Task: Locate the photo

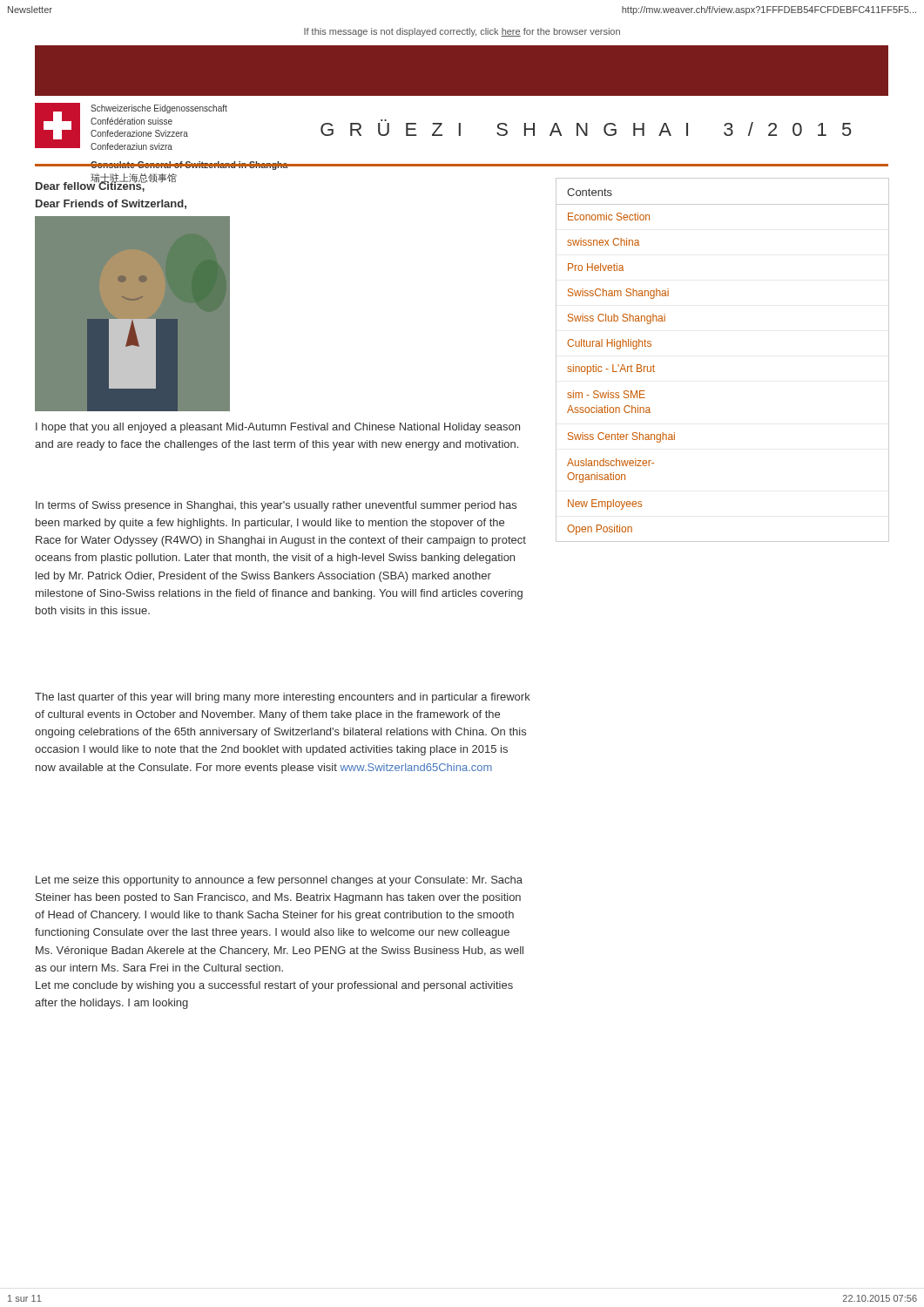Action: (132, 314)
